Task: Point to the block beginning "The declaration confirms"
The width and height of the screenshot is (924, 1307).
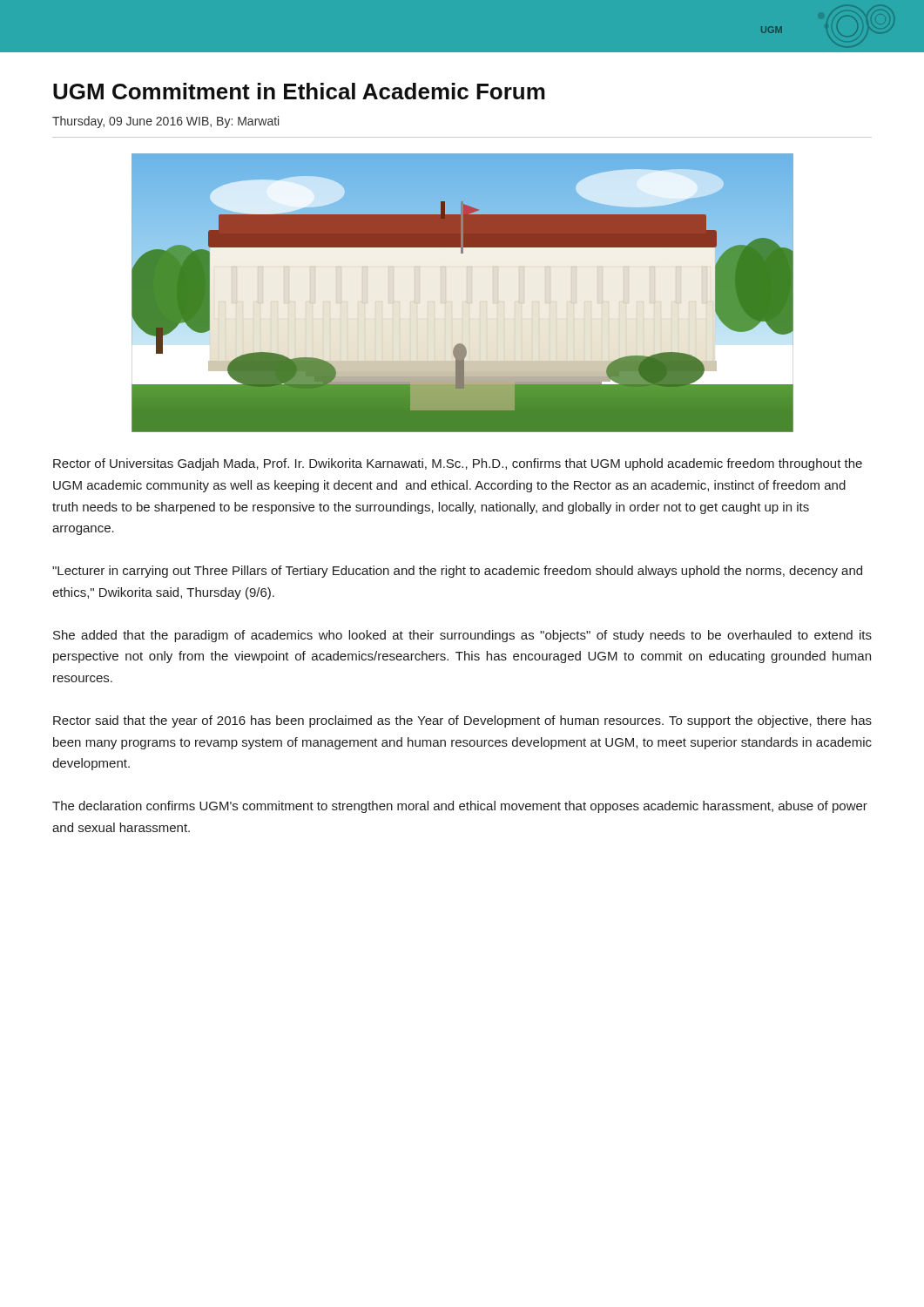Action: [460, 816]
